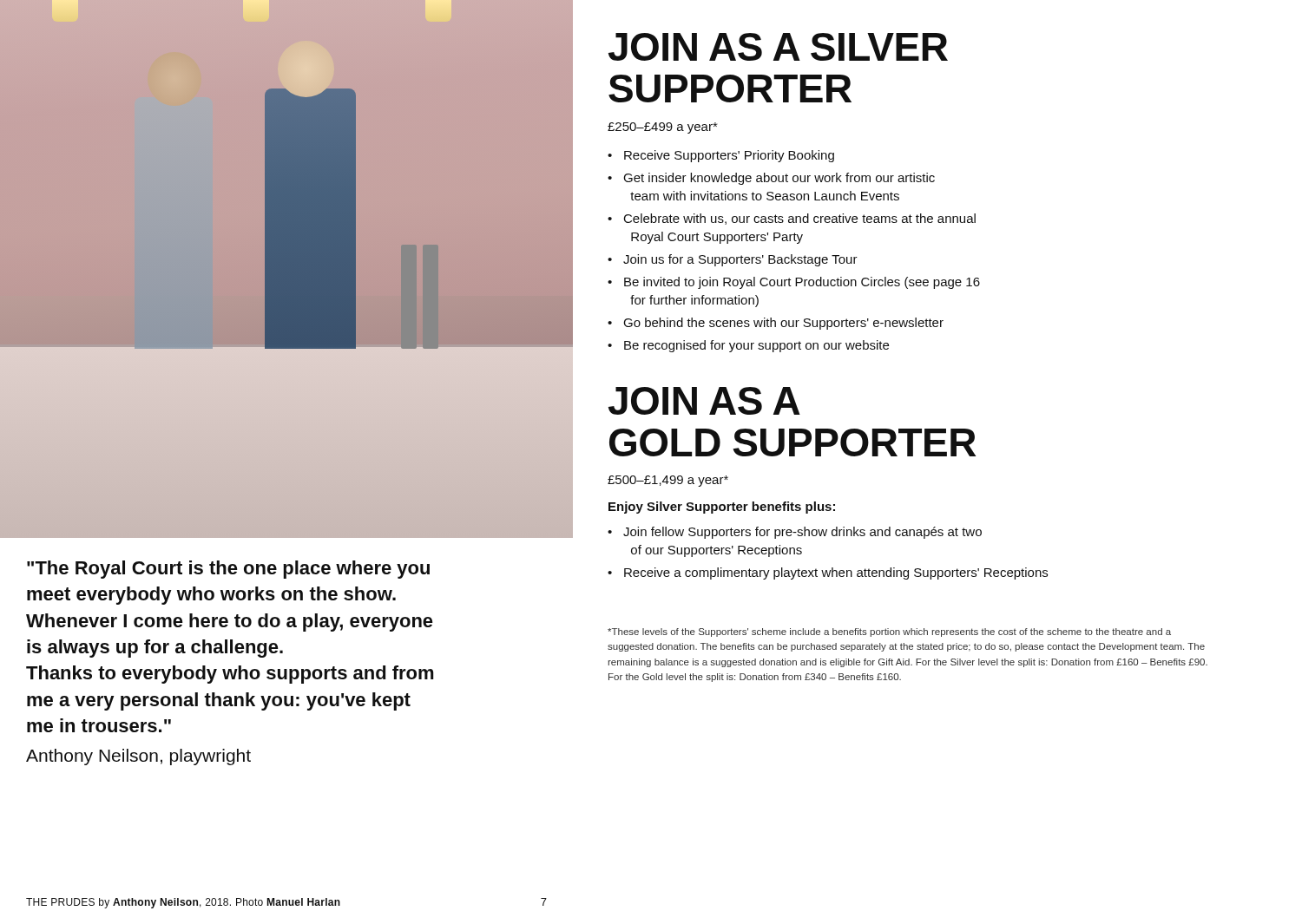1302x924 pixels.
Task: Find "Receive Supporters' Priority Booking" on this page
Action: click(721, 156)
